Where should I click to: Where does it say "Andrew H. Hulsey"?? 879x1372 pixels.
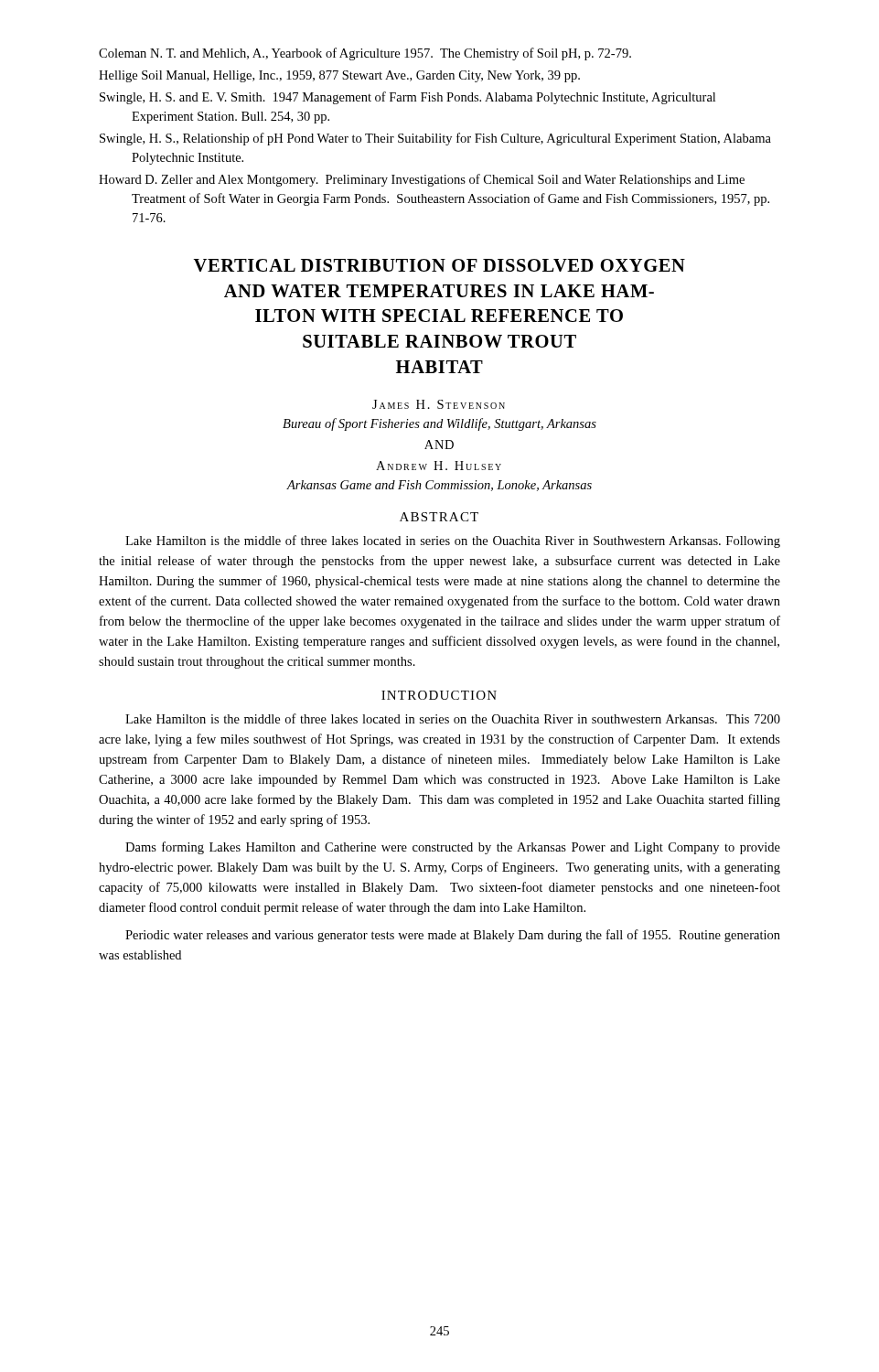440,465
